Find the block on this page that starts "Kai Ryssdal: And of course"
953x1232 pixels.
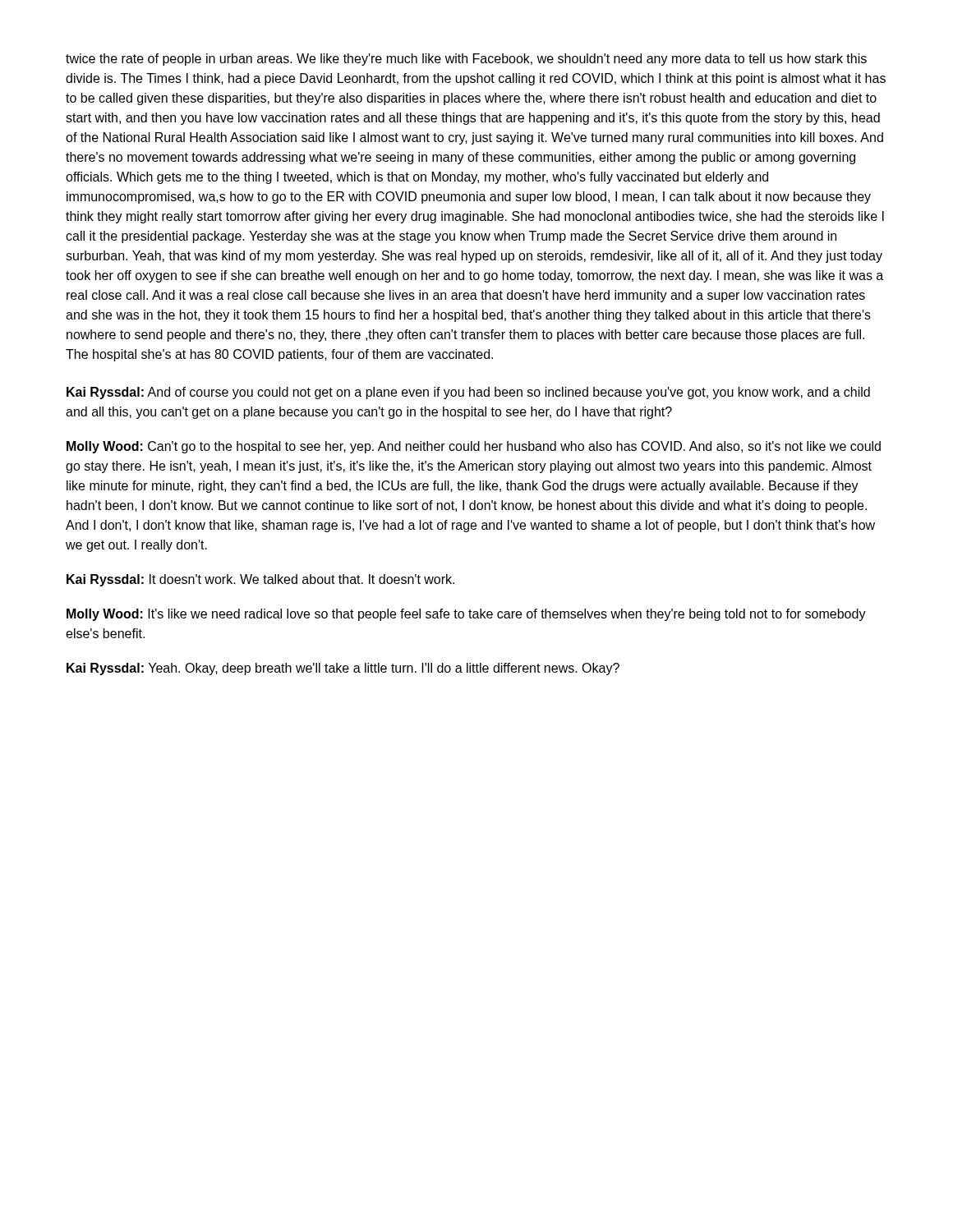[468, 402]
